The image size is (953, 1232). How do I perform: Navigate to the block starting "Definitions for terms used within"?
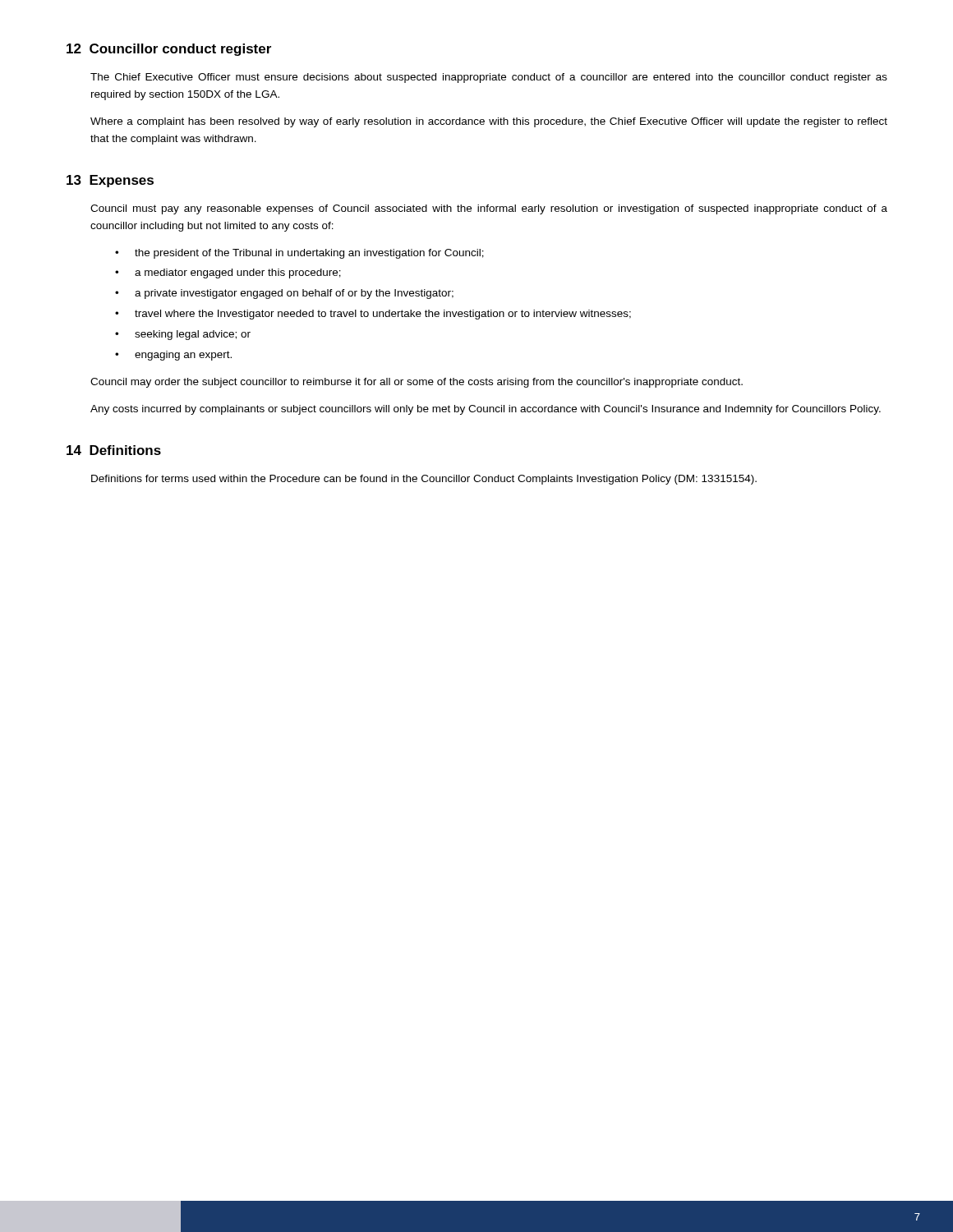(424, 478)
